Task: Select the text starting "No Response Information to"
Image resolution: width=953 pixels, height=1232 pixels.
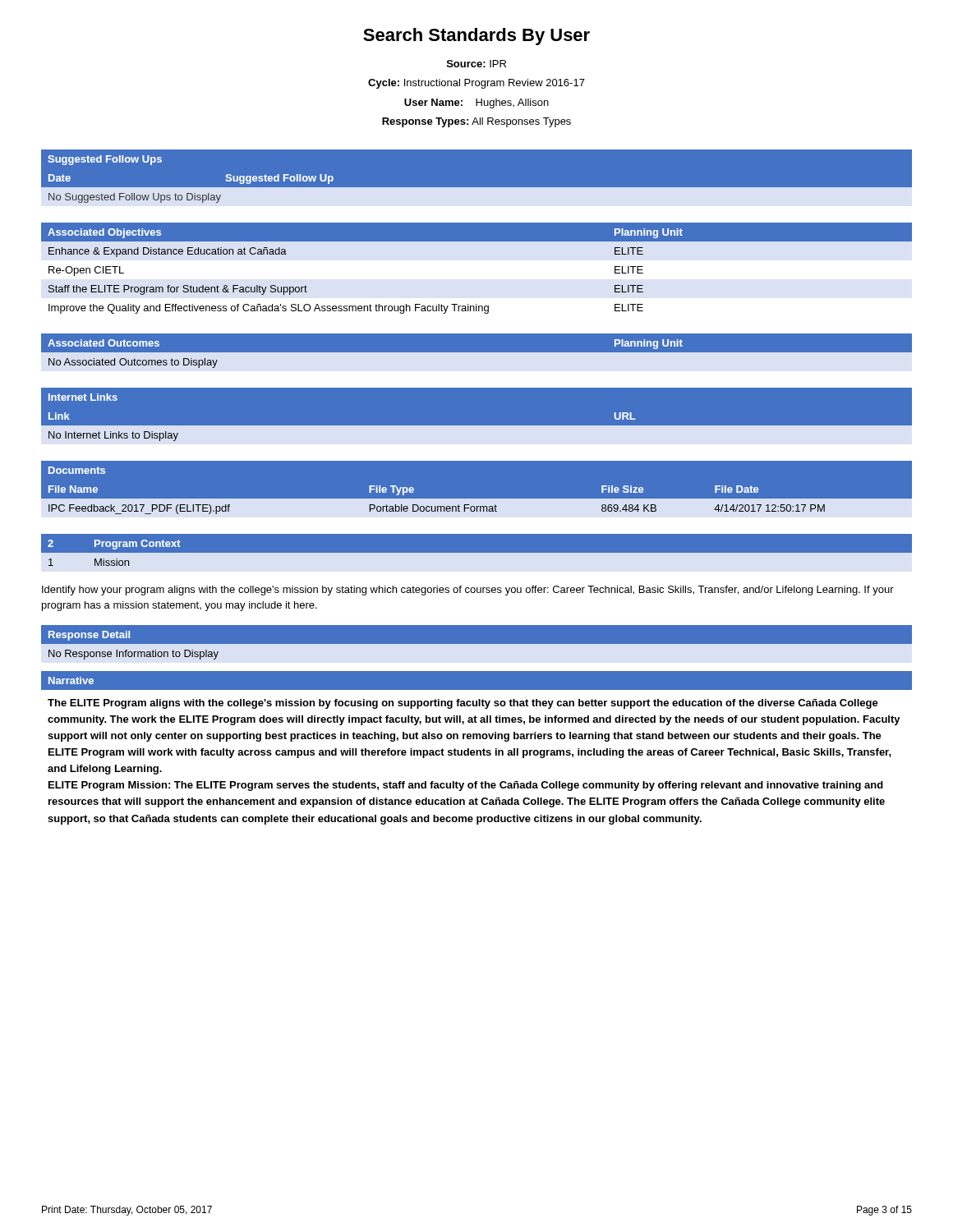Action: [x=133, y=653]
